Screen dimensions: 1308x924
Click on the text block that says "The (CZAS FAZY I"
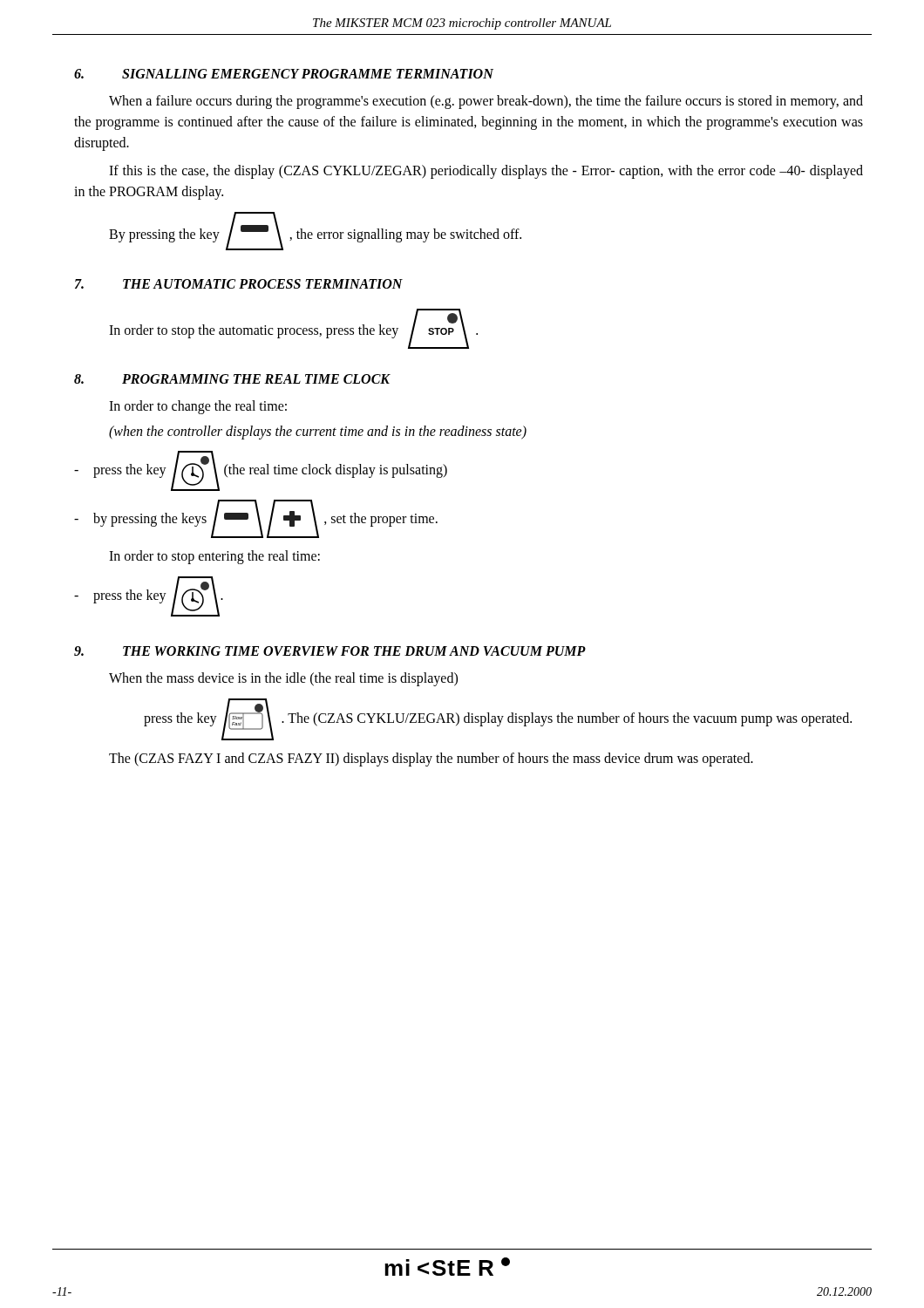point(431,758)
